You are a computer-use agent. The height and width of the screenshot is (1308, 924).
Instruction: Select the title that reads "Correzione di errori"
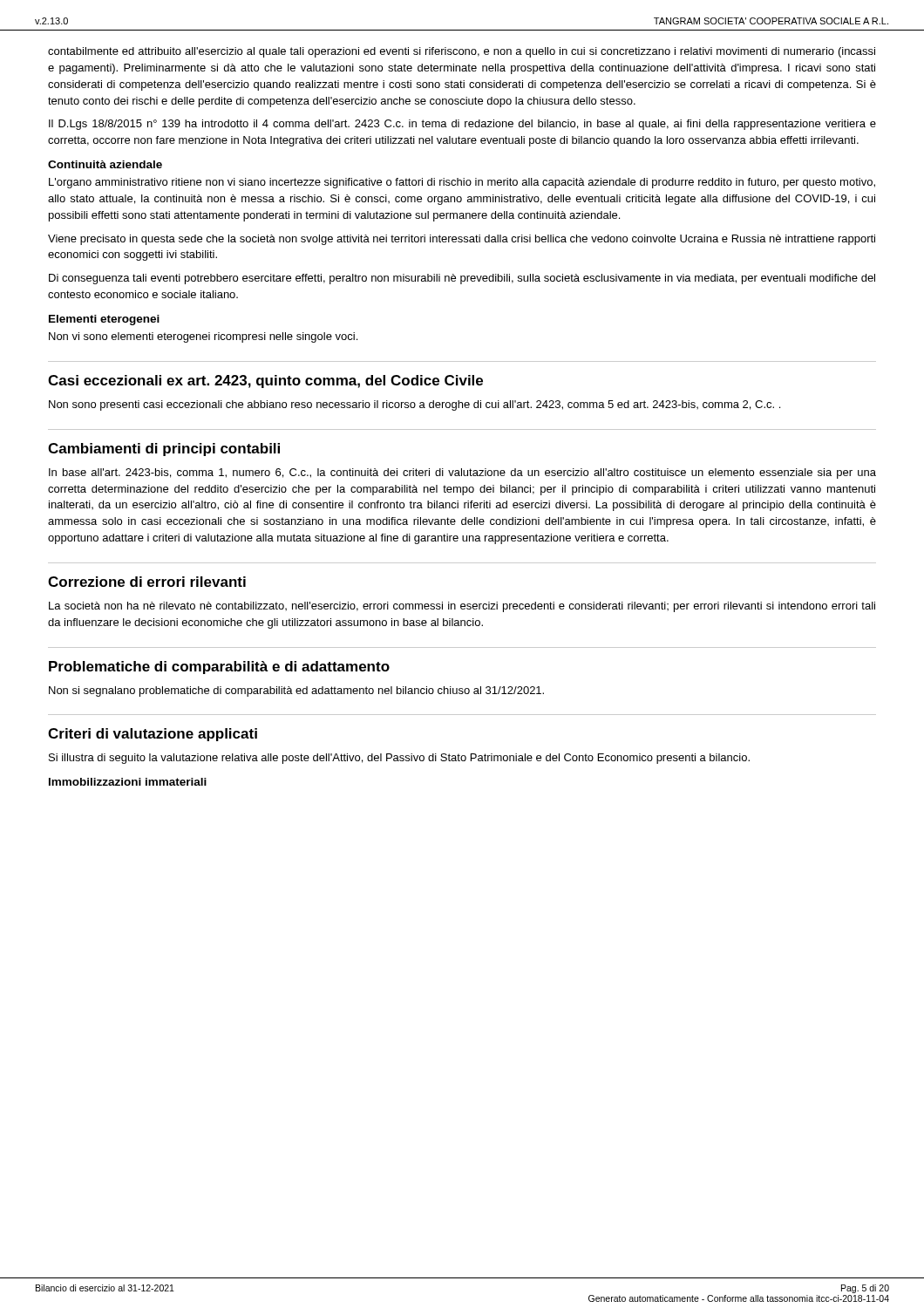point(147,582)
